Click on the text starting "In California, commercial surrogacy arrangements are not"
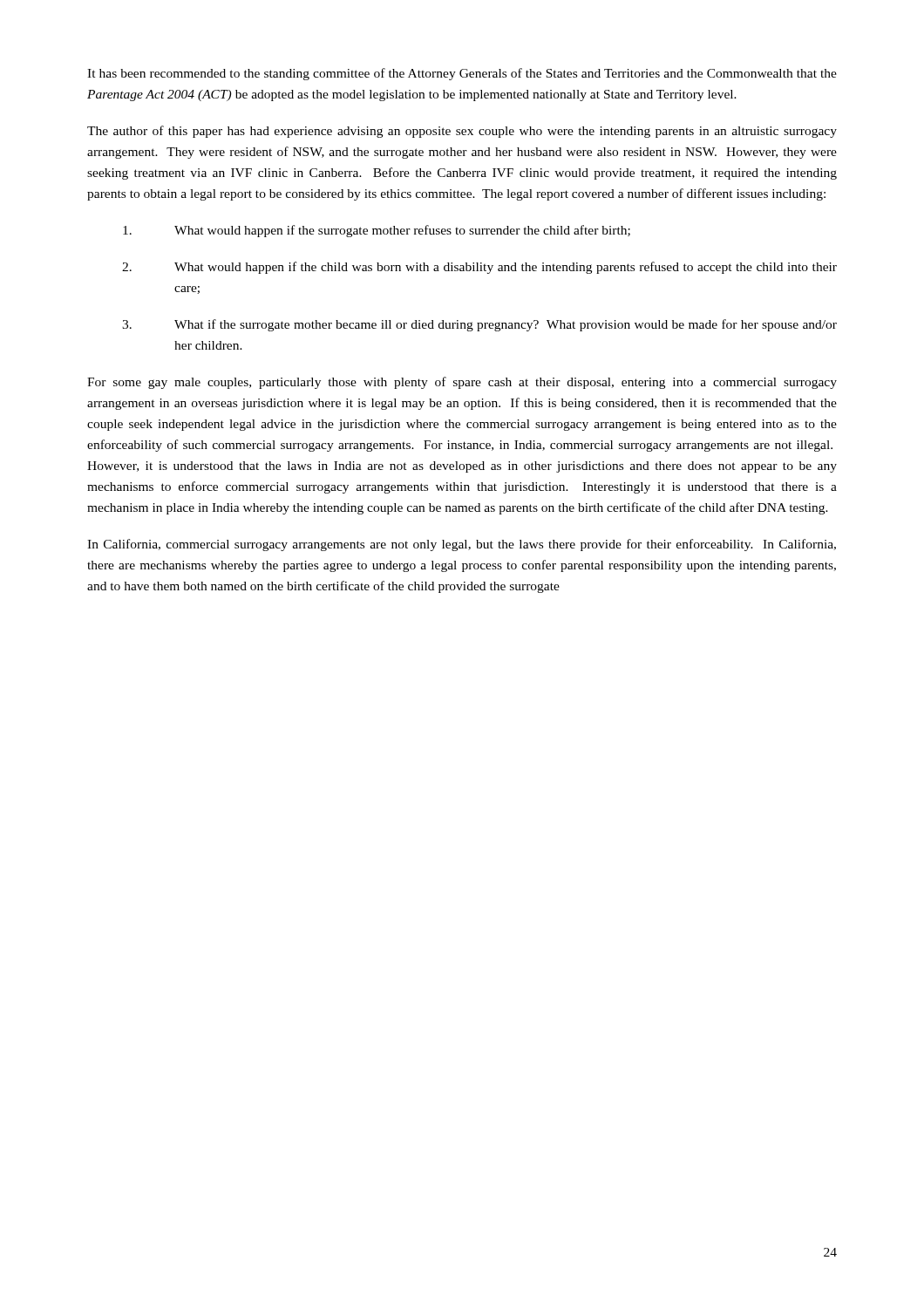 point(462,565)
